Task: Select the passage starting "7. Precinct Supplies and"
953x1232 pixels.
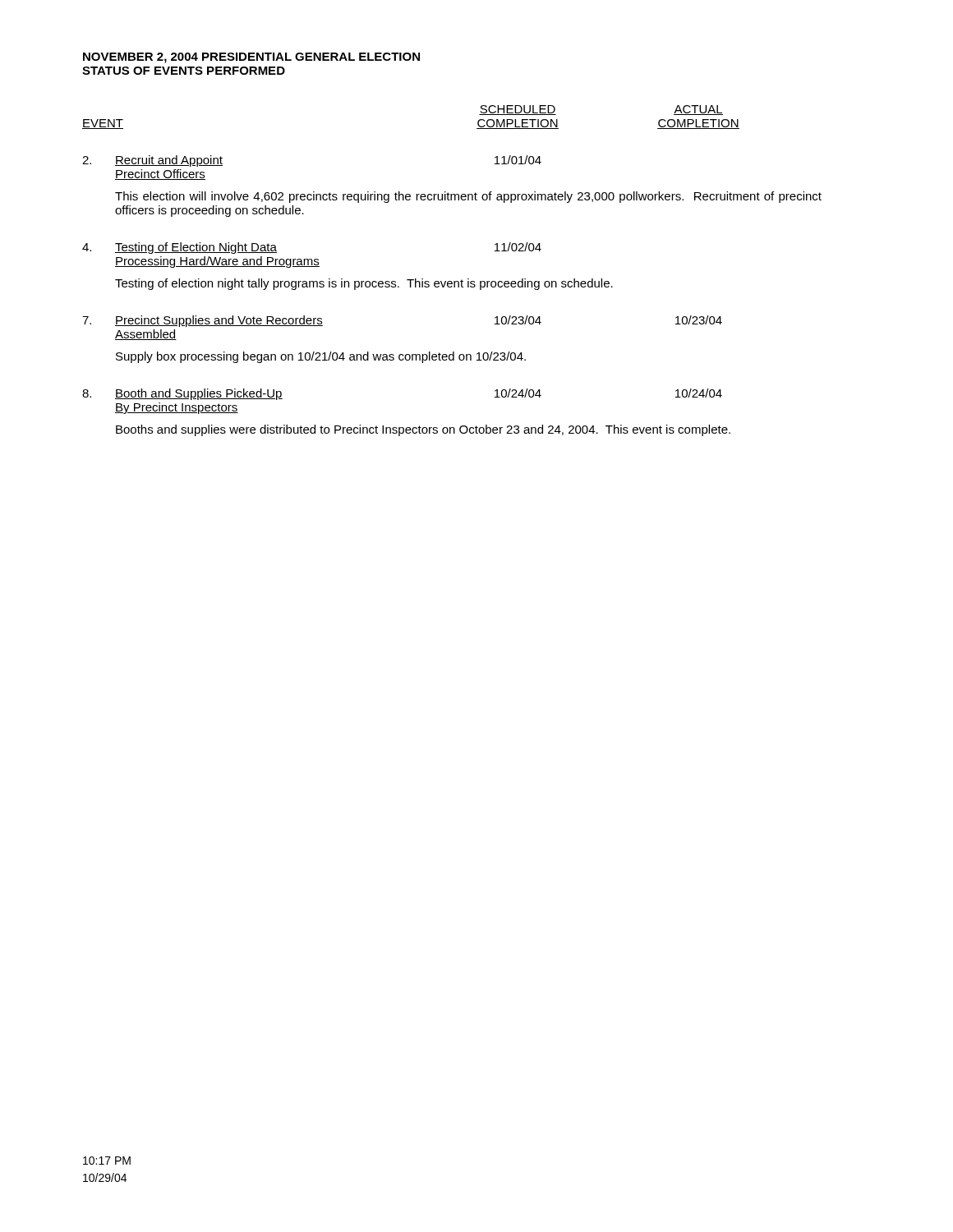Action: [x=254, y=321]
